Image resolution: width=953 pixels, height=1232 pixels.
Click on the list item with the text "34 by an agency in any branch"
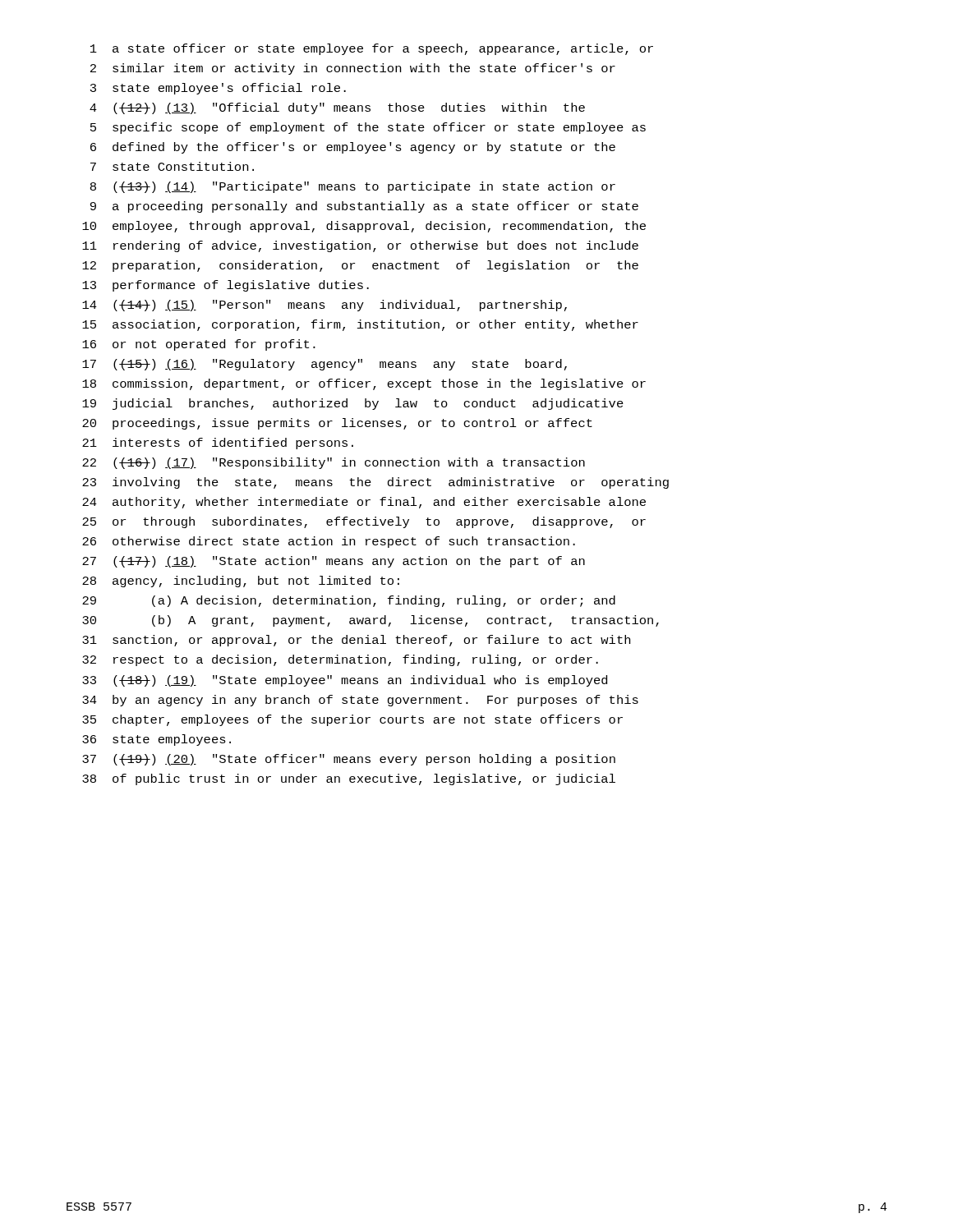(476, 700)
